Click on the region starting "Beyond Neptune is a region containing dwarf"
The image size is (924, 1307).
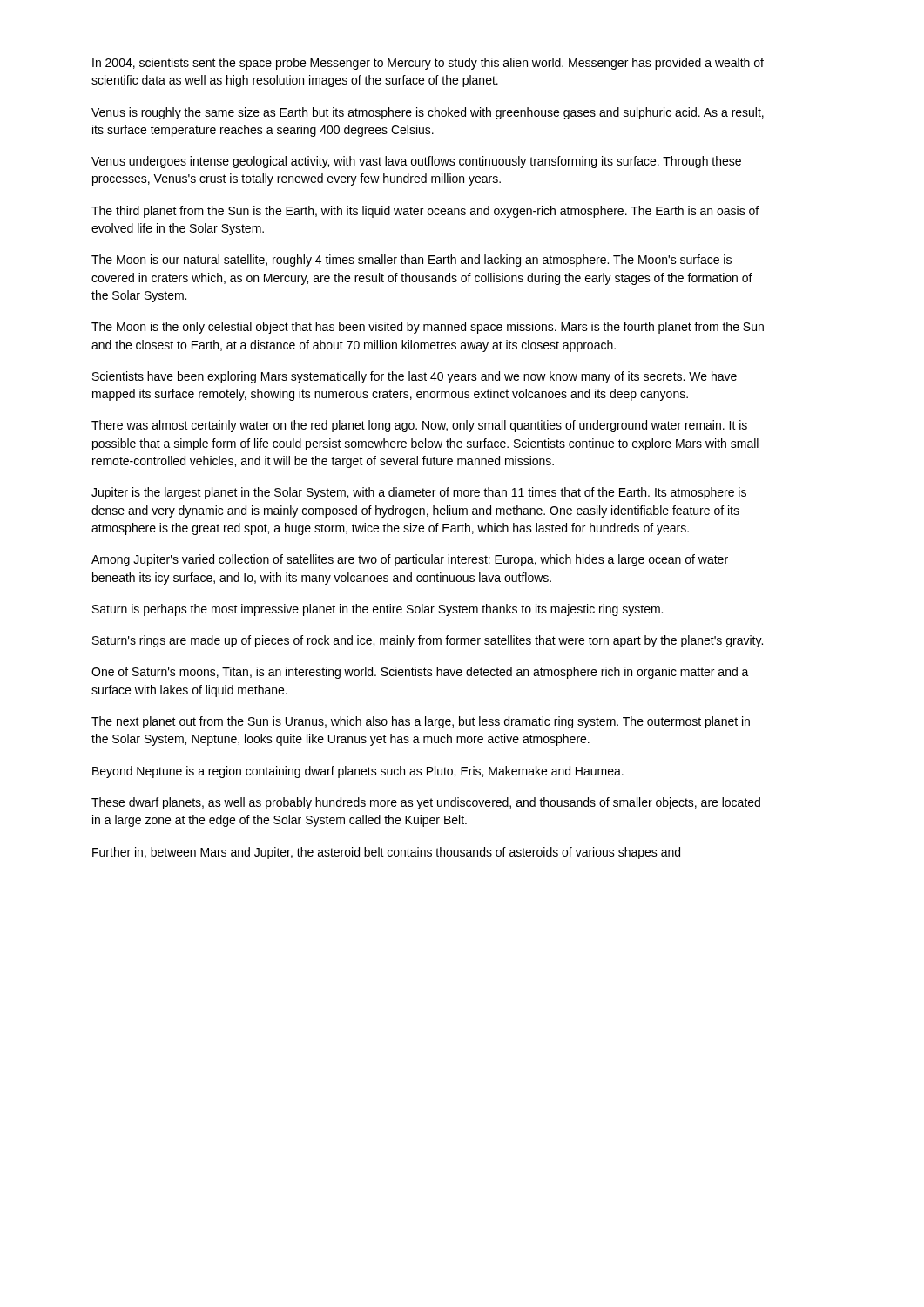(358, 771)
